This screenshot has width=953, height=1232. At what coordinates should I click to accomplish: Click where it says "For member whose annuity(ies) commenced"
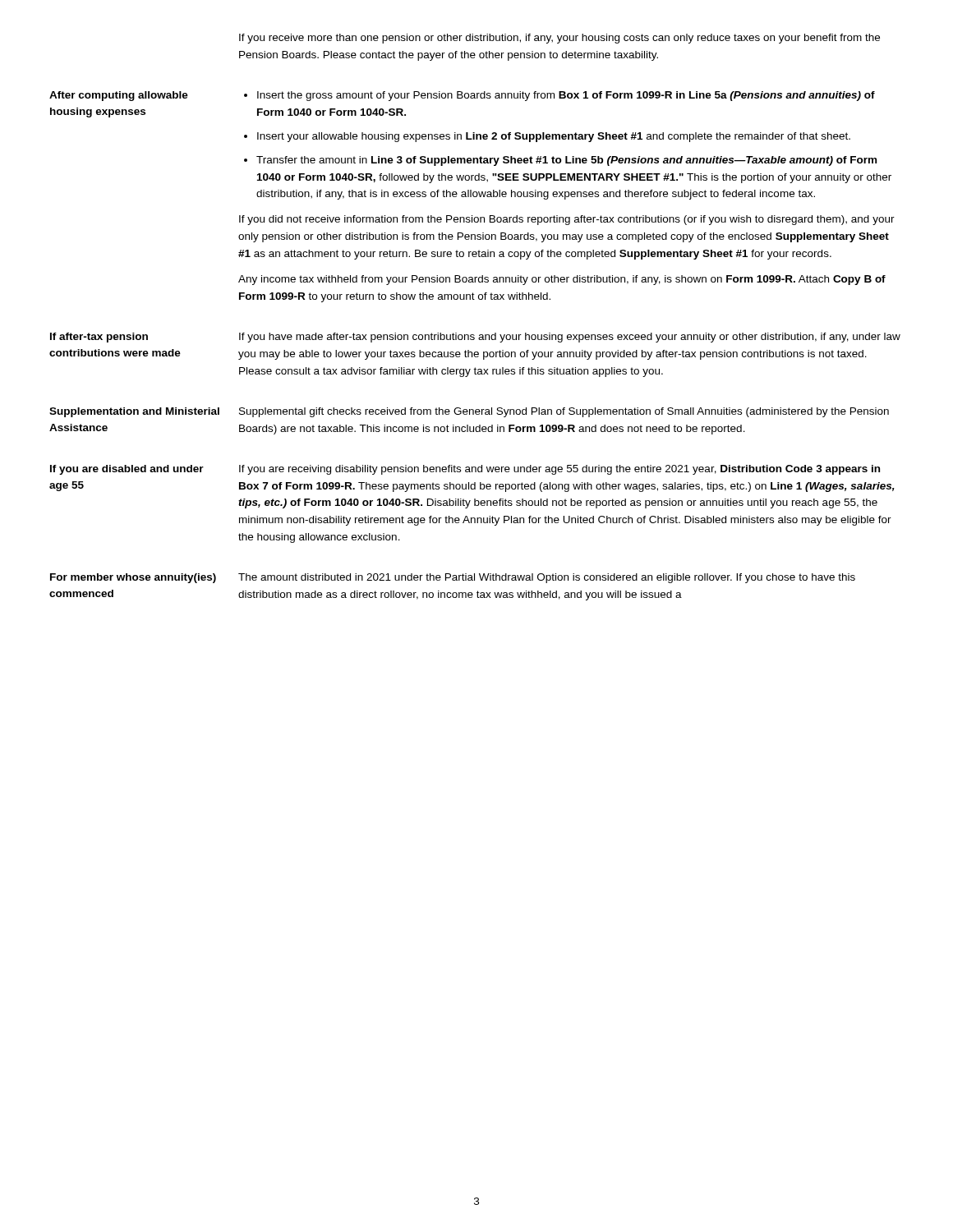pos(133,586)
